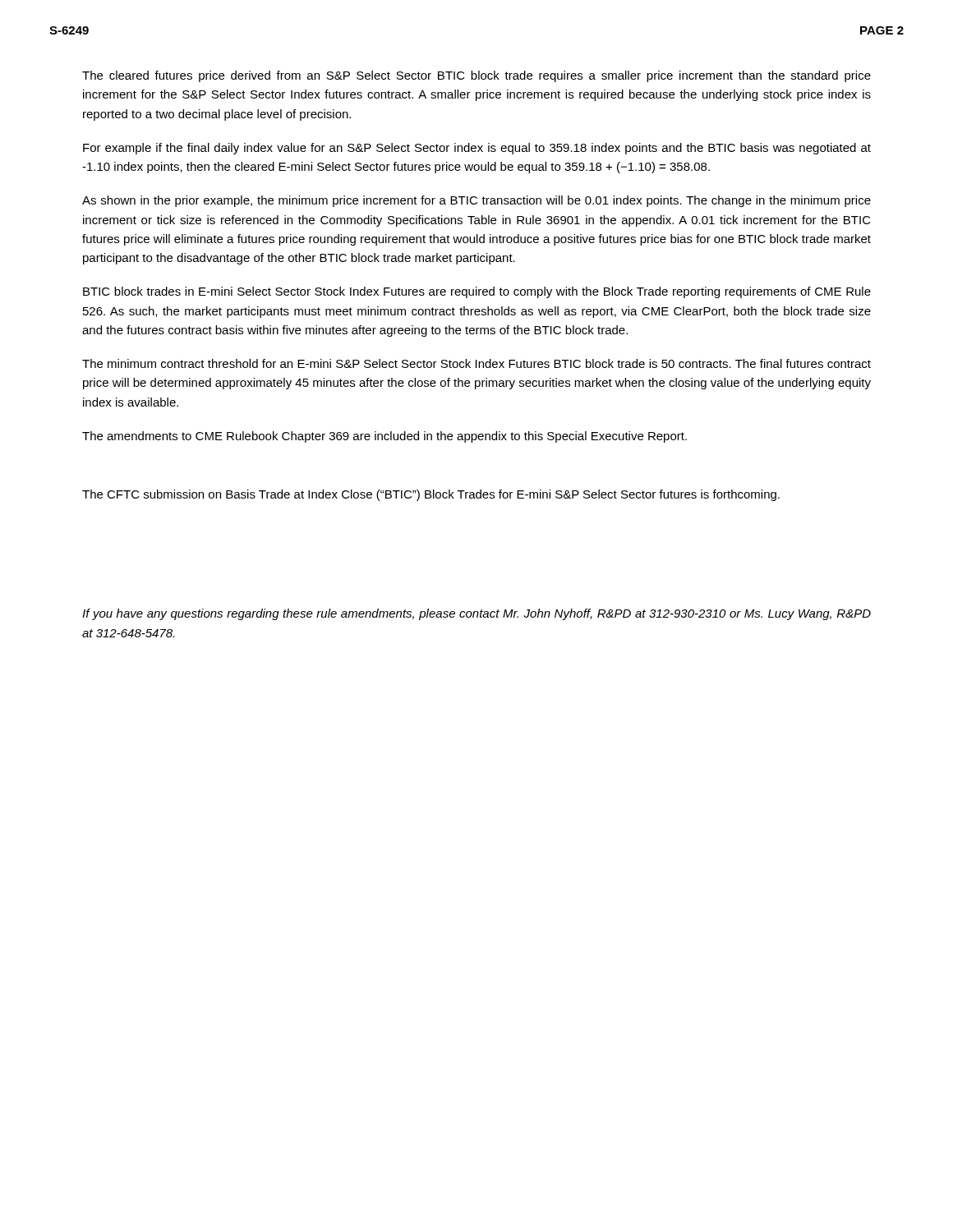This screenshot has width=953, height=1232.
Task: Where is the passage that starts "The cleared futures price derived"?
Action: pos(476,94)
